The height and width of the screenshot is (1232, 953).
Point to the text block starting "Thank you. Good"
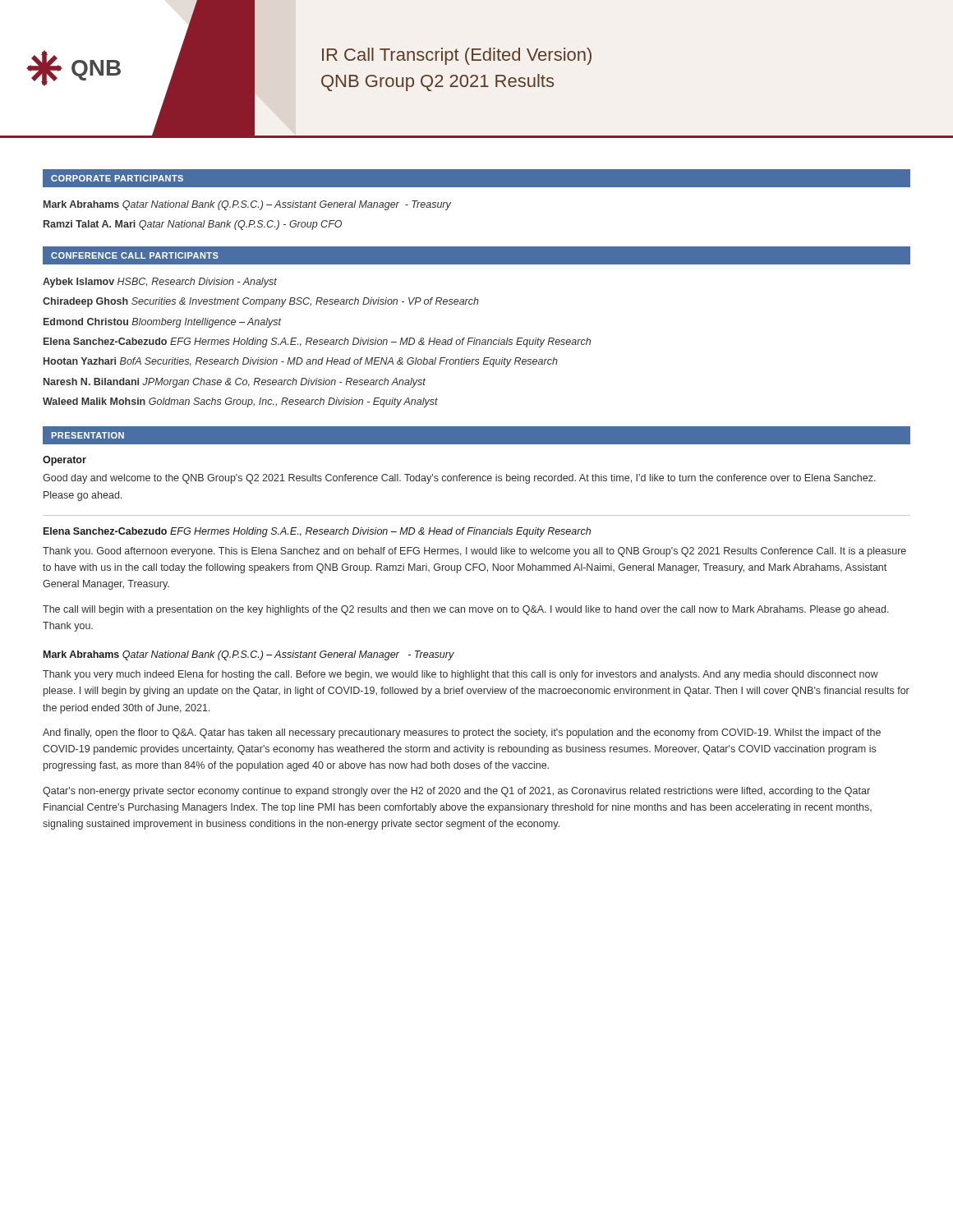tap(475, 568)
